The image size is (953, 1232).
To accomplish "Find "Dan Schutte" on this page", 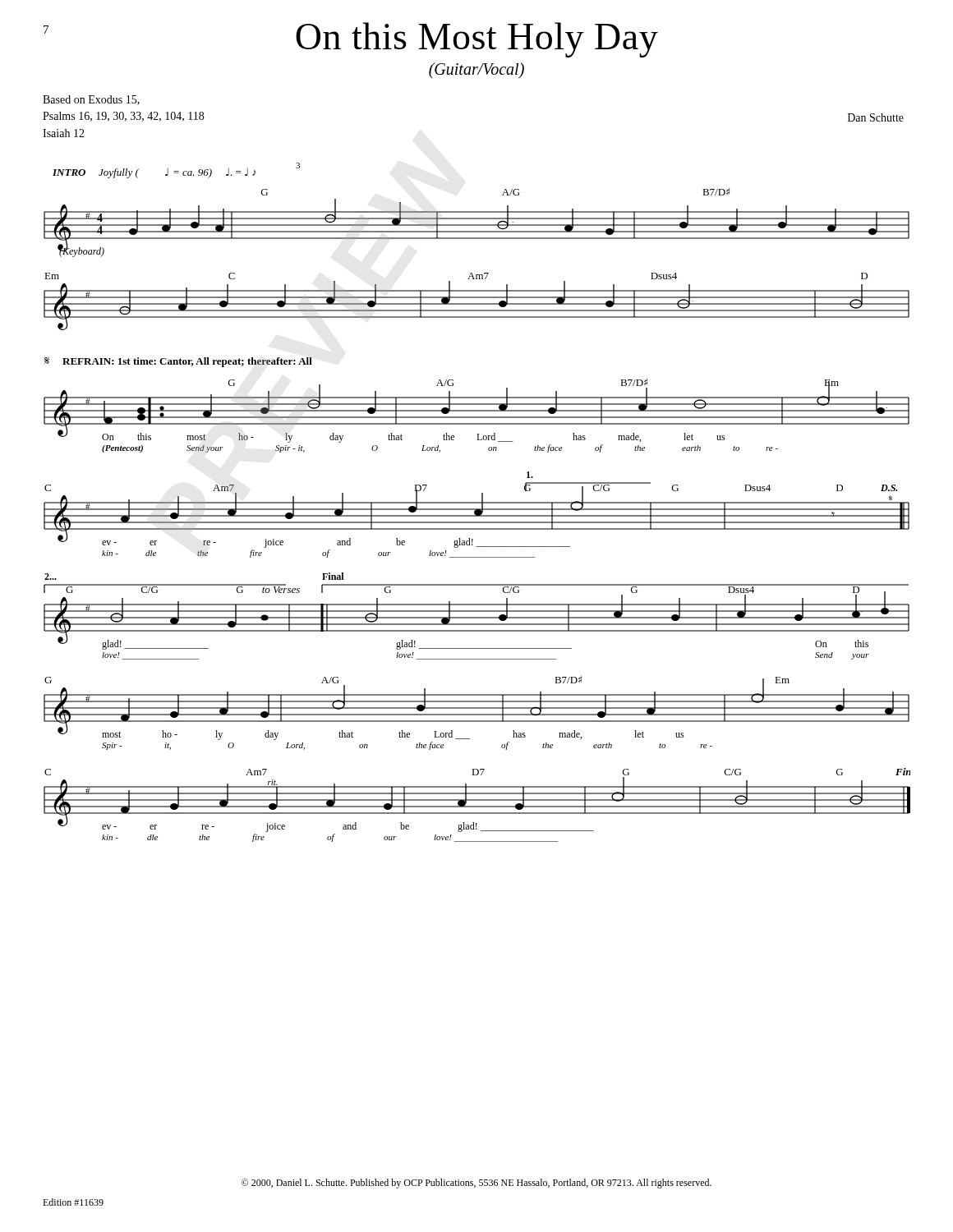I will [x=875, y=118].
